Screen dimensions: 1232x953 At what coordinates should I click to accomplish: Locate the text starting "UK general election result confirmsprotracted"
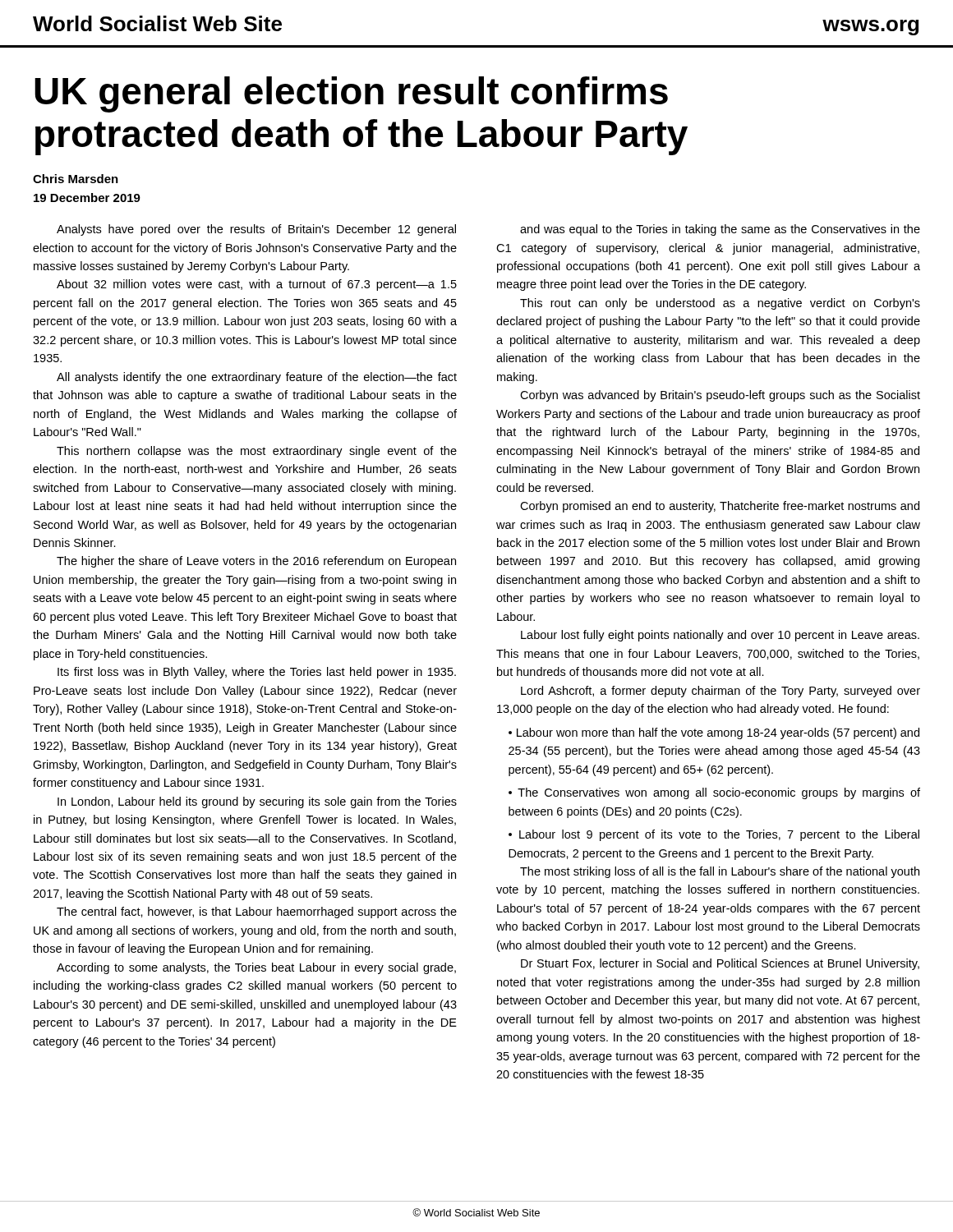tap(476, 113)
